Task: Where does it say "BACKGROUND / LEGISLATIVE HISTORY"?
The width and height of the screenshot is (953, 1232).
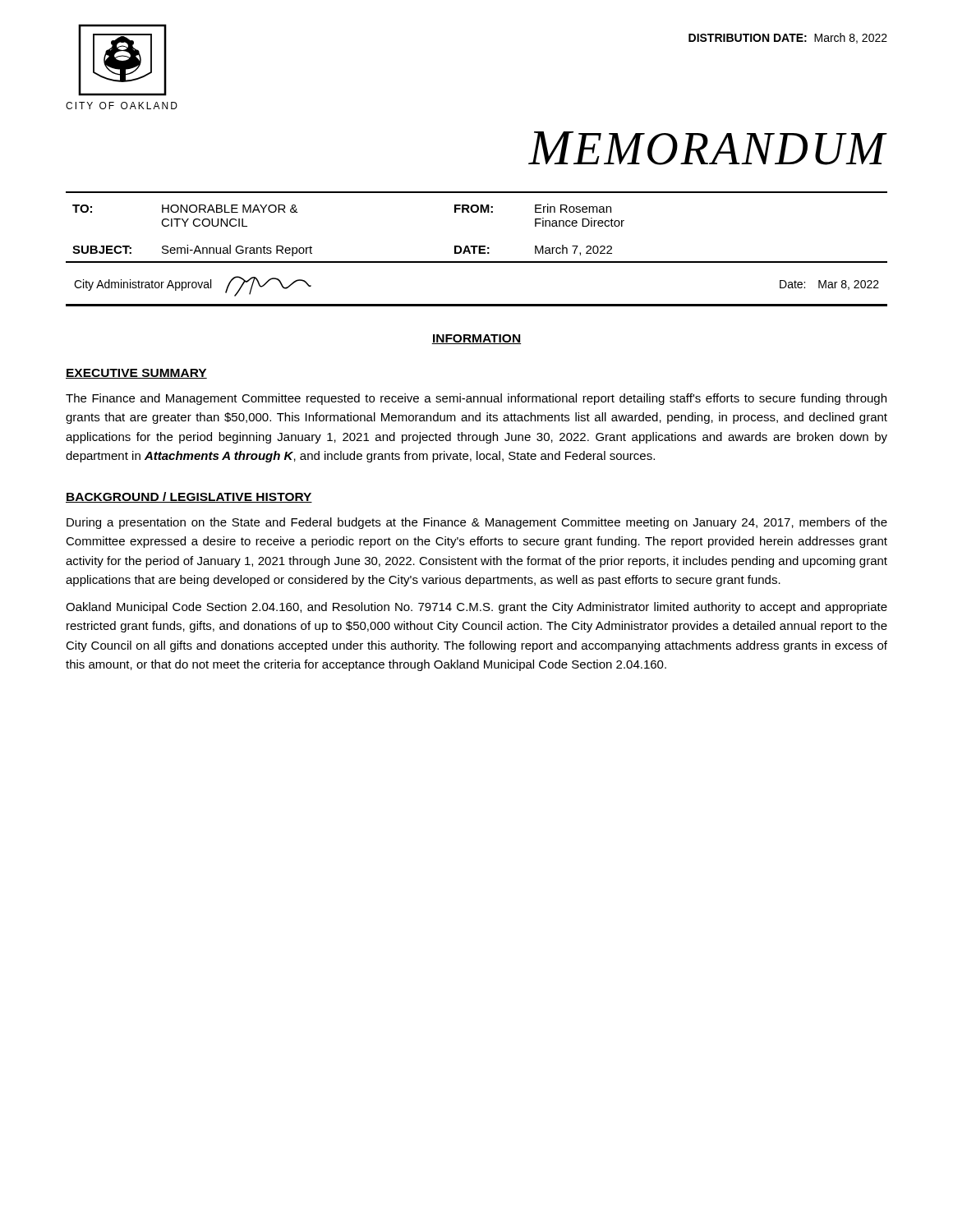Action: [189, 496]
